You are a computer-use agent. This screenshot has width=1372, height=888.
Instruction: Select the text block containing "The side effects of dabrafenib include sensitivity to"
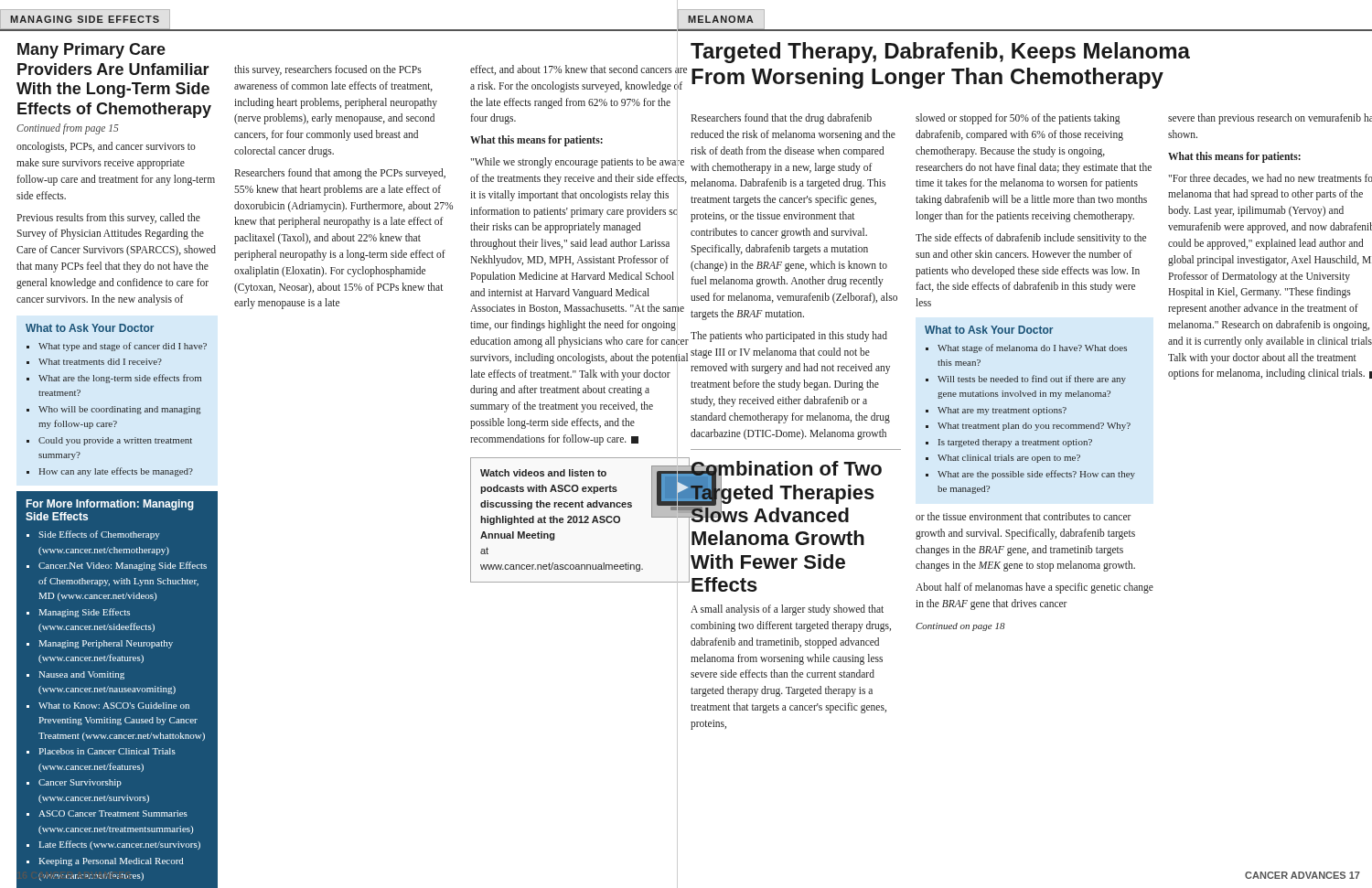coord(1031,270)
